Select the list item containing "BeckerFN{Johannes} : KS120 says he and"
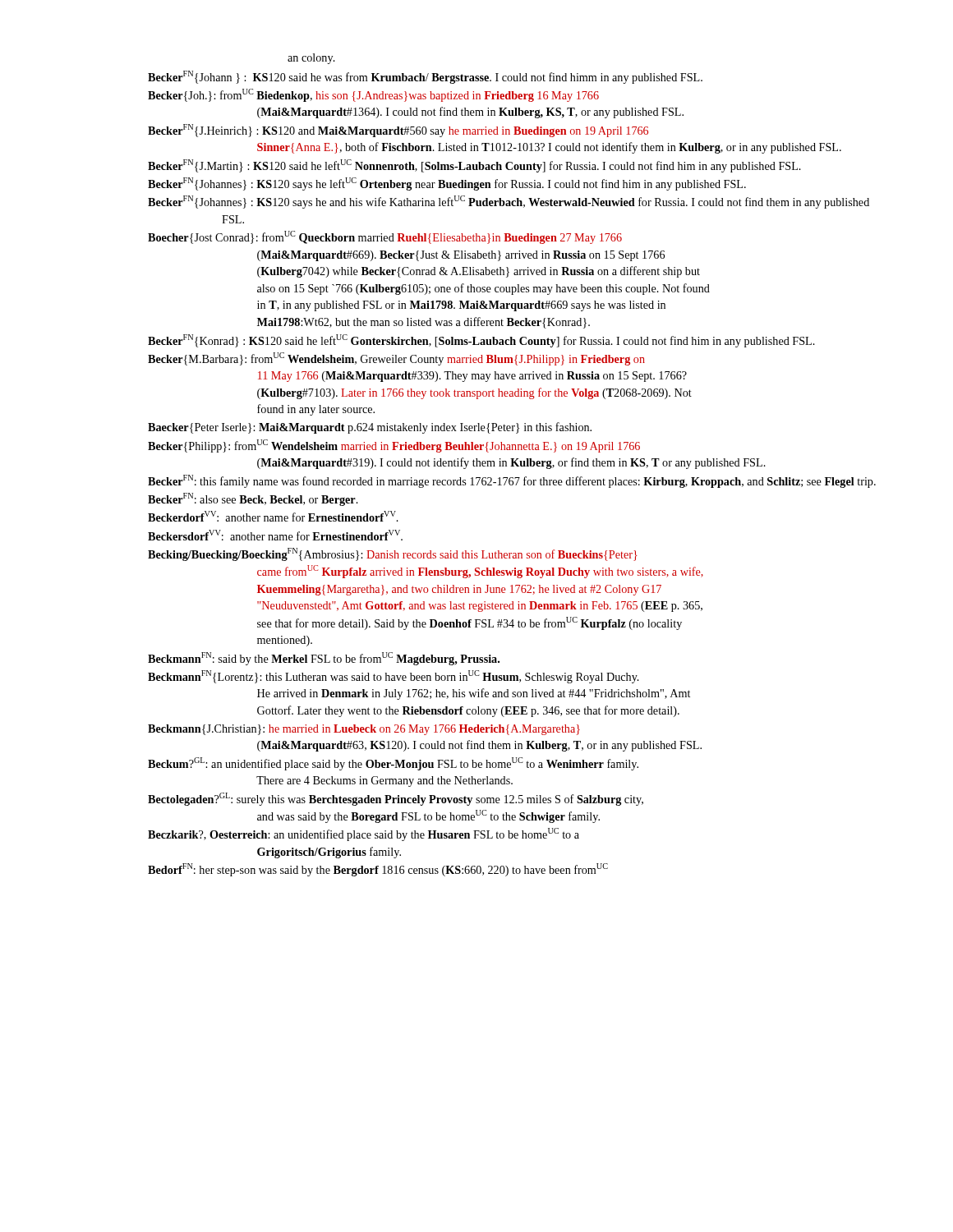The image size is (953, 1232). tap(509, 210)
